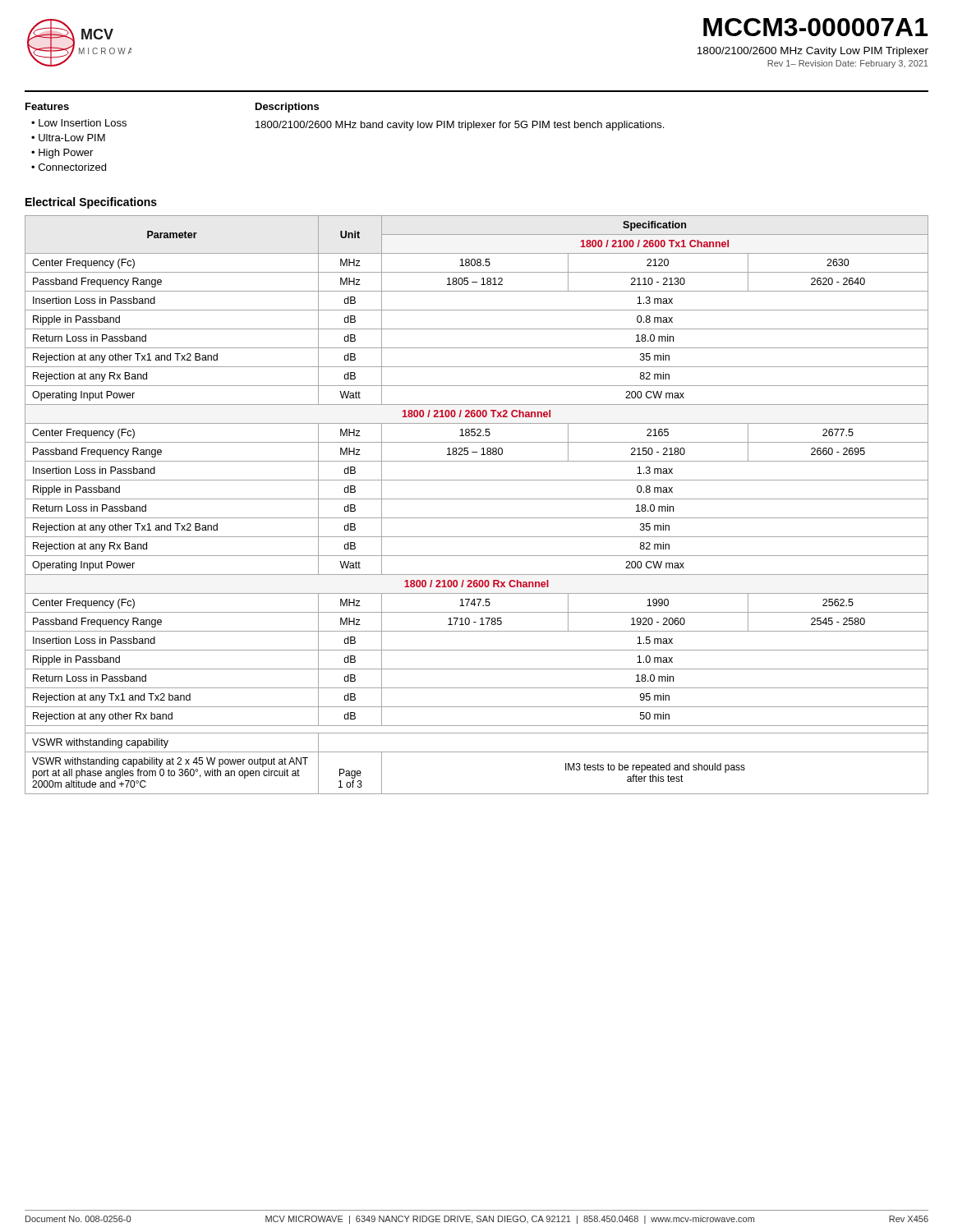The image size is (953, 1232).
Task: Click on the text block that reads "1800/2100/2600 MHz band cavity low PIM"
Action: [460, 124]
